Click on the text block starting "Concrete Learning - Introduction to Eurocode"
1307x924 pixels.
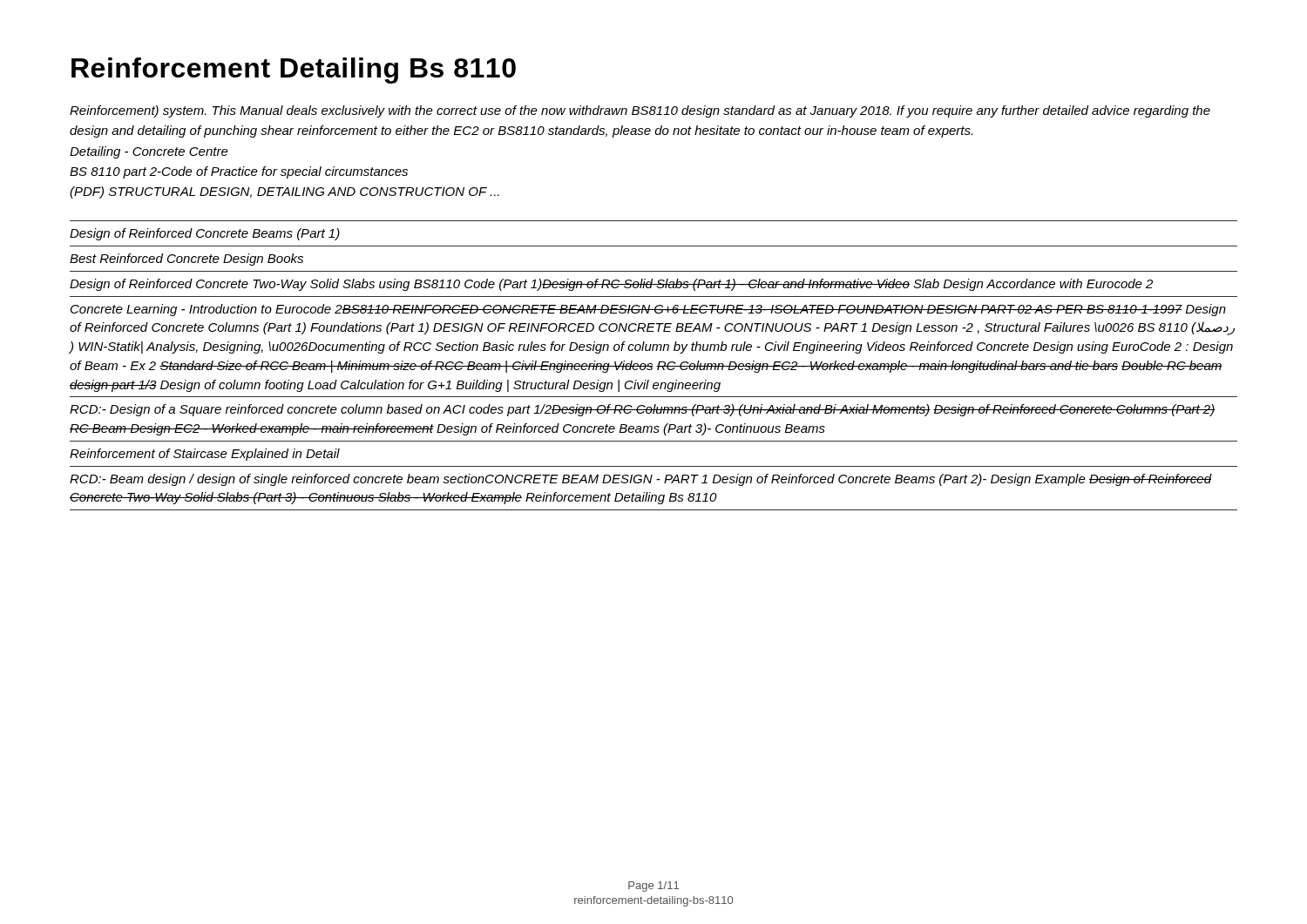click(652, 346)
